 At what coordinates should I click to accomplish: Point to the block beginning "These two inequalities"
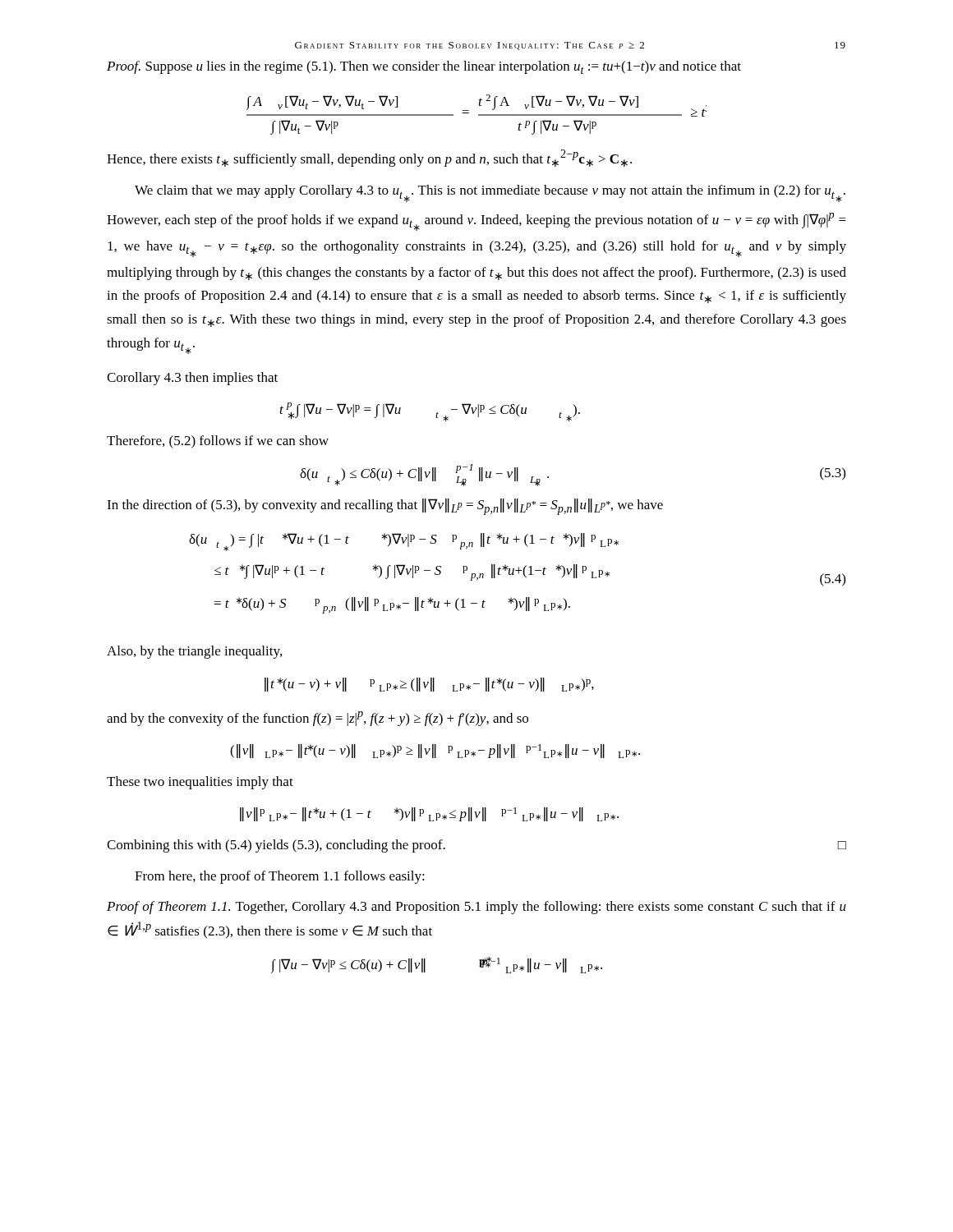200,781
